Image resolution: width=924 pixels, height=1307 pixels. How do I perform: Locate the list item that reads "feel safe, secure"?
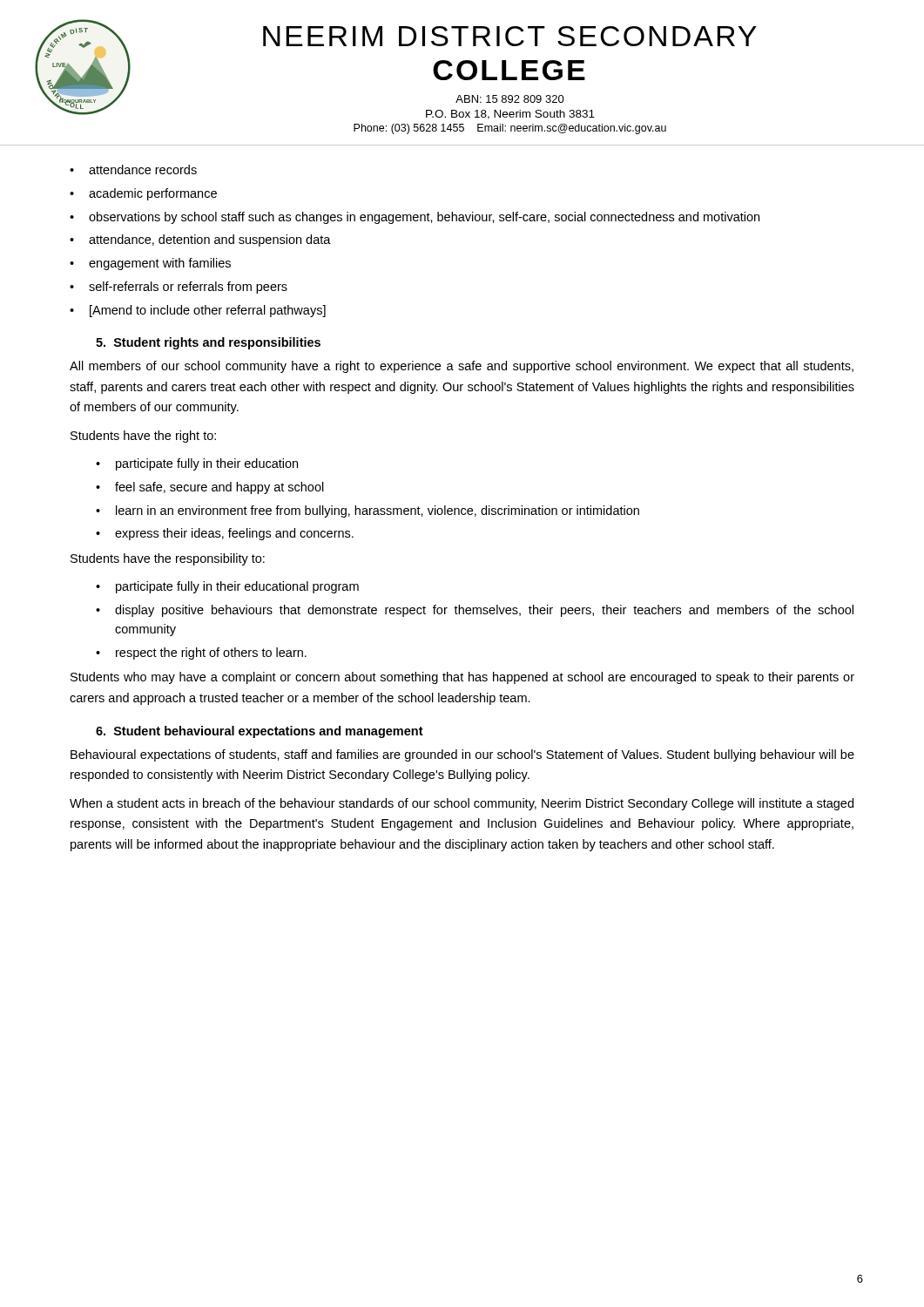tap(220, 487)
